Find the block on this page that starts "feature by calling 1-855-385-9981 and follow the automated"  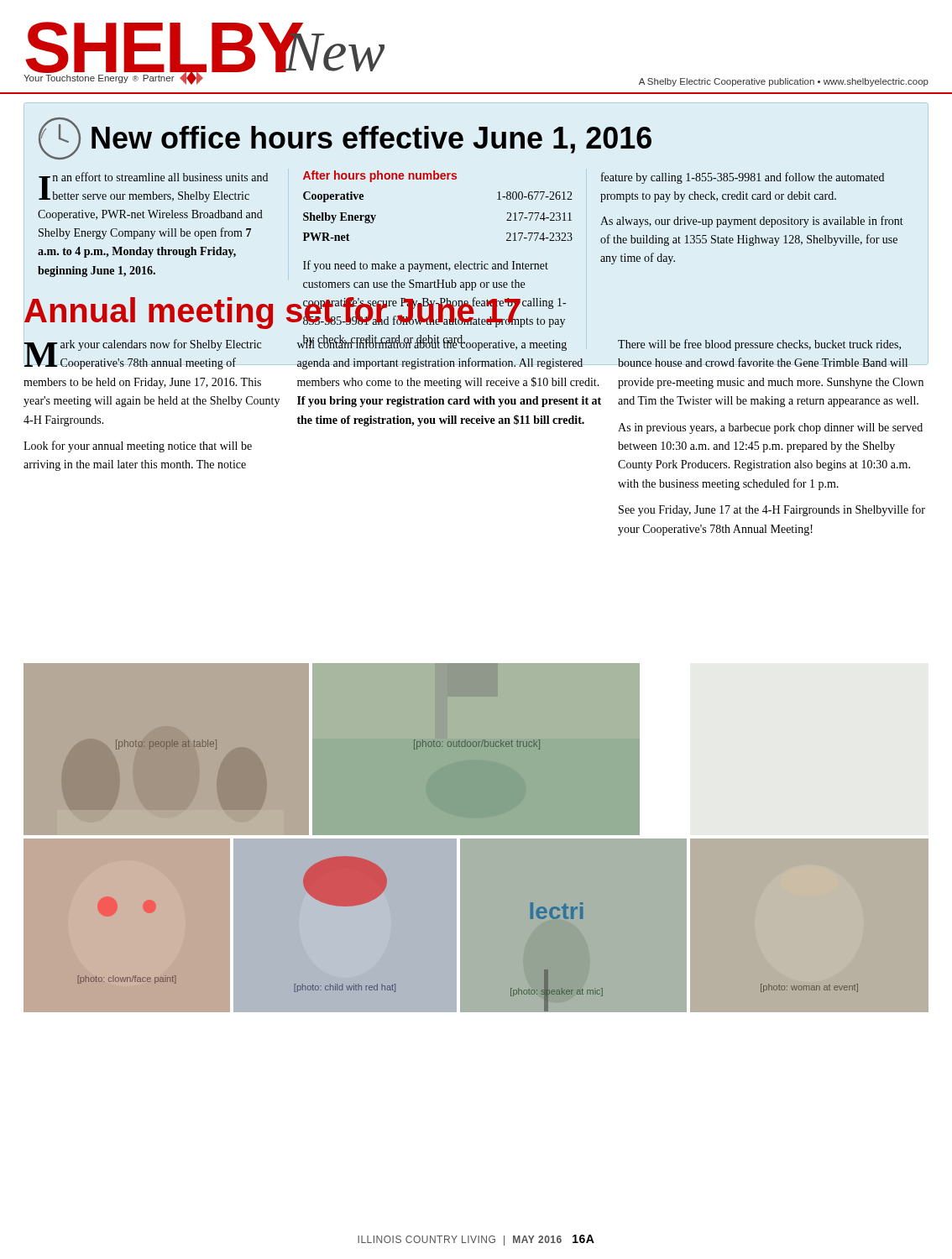point(756,218)
